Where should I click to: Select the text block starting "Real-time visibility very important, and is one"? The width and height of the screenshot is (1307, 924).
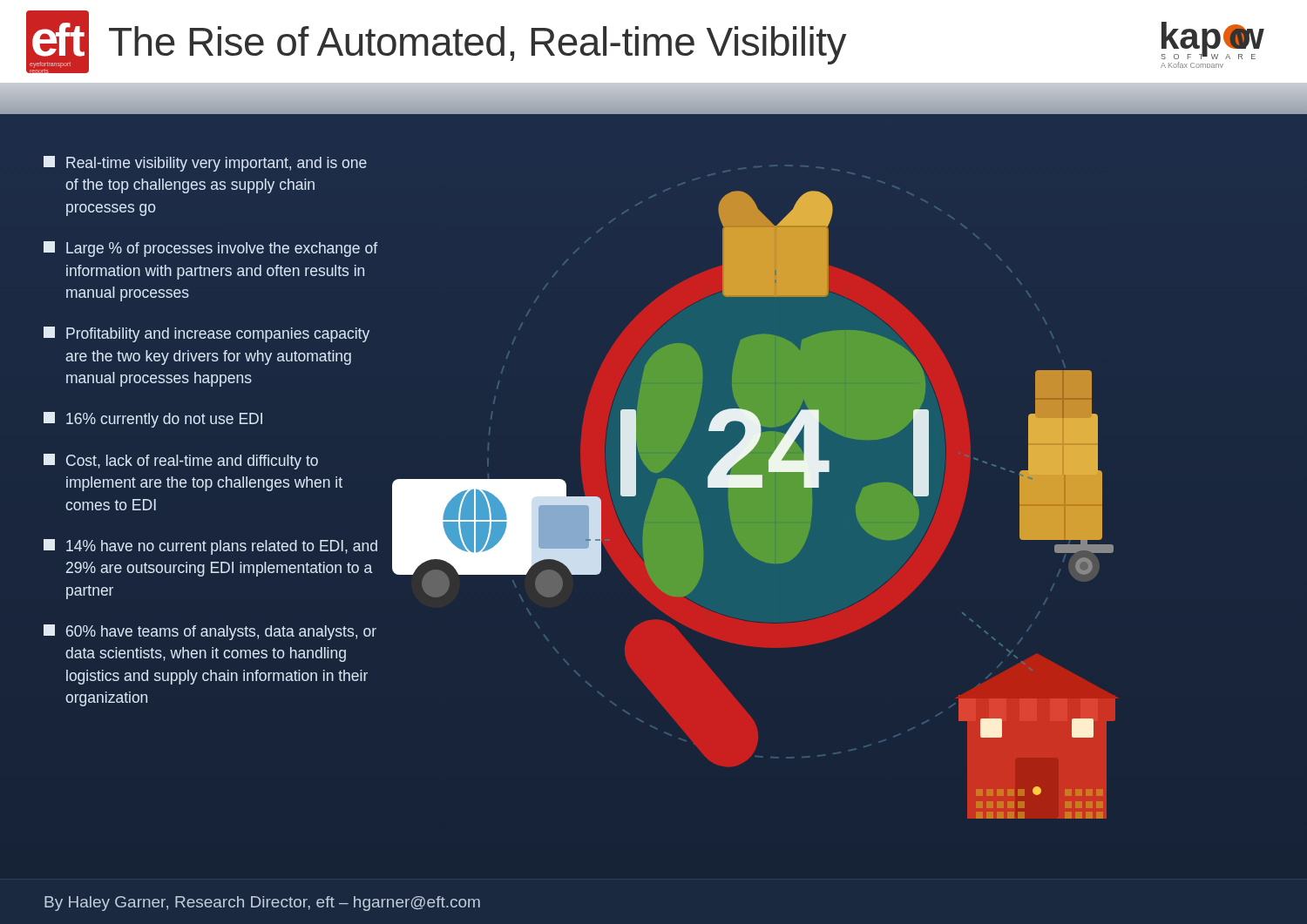(x=211, y=186)
